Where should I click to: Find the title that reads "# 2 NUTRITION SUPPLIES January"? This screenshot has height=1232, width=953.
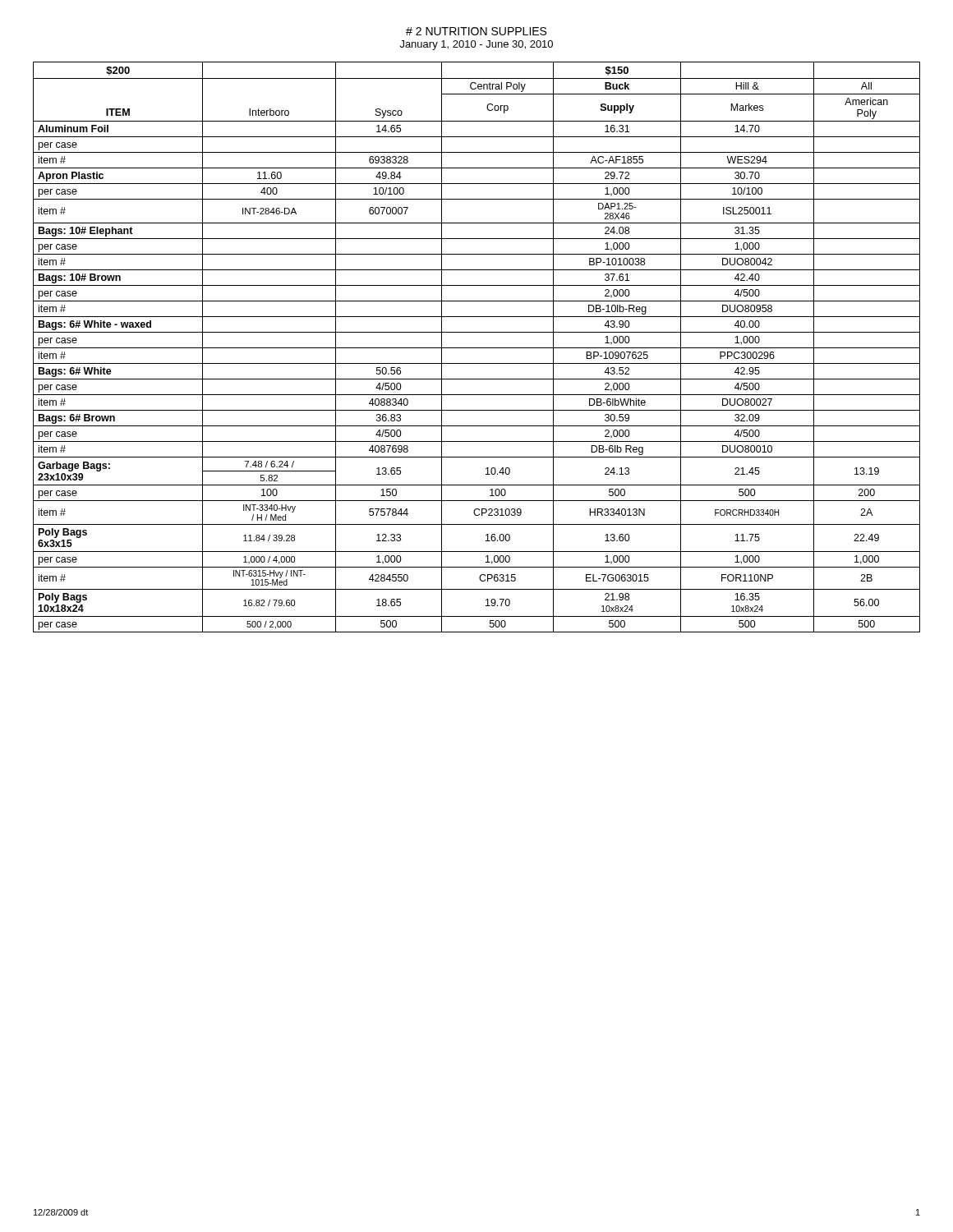pyautogui.click(x=476, y=37)
